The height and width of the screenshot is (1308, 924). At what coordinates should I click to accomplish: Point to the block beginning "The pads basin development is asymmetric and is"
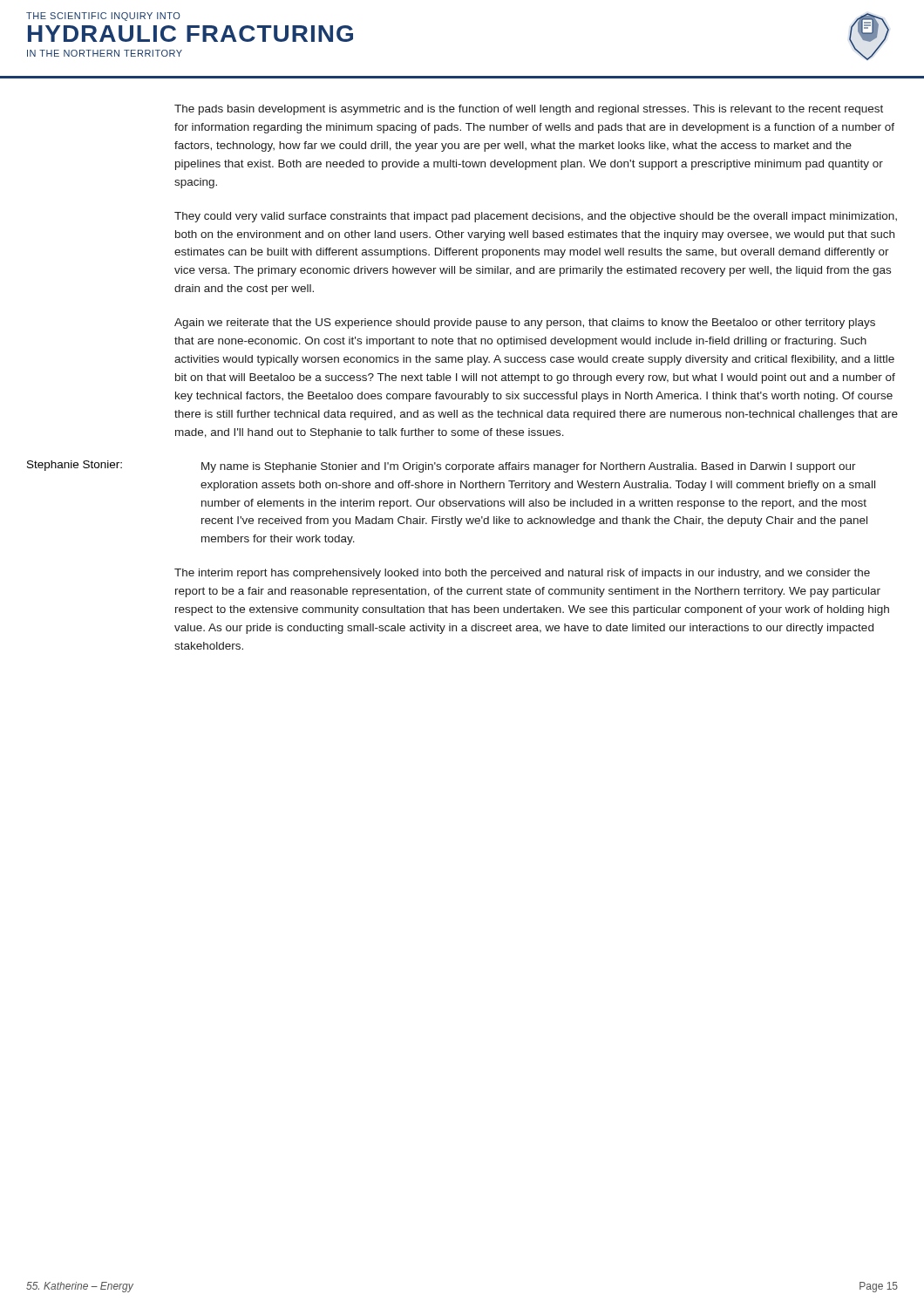coord(534,145)
